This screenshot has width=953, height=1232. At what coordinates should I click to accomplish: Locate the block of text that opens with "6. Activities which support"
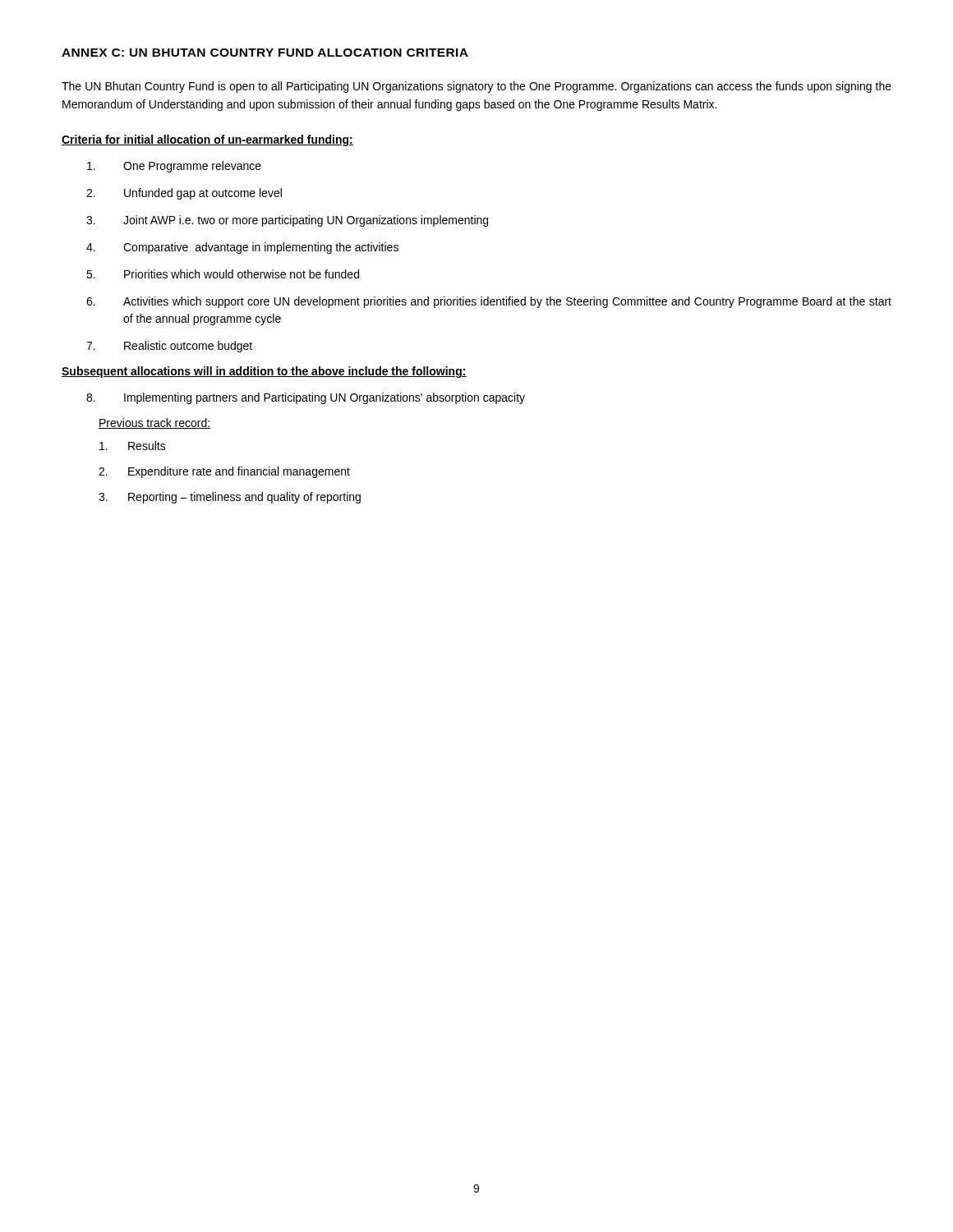(476, 311)
